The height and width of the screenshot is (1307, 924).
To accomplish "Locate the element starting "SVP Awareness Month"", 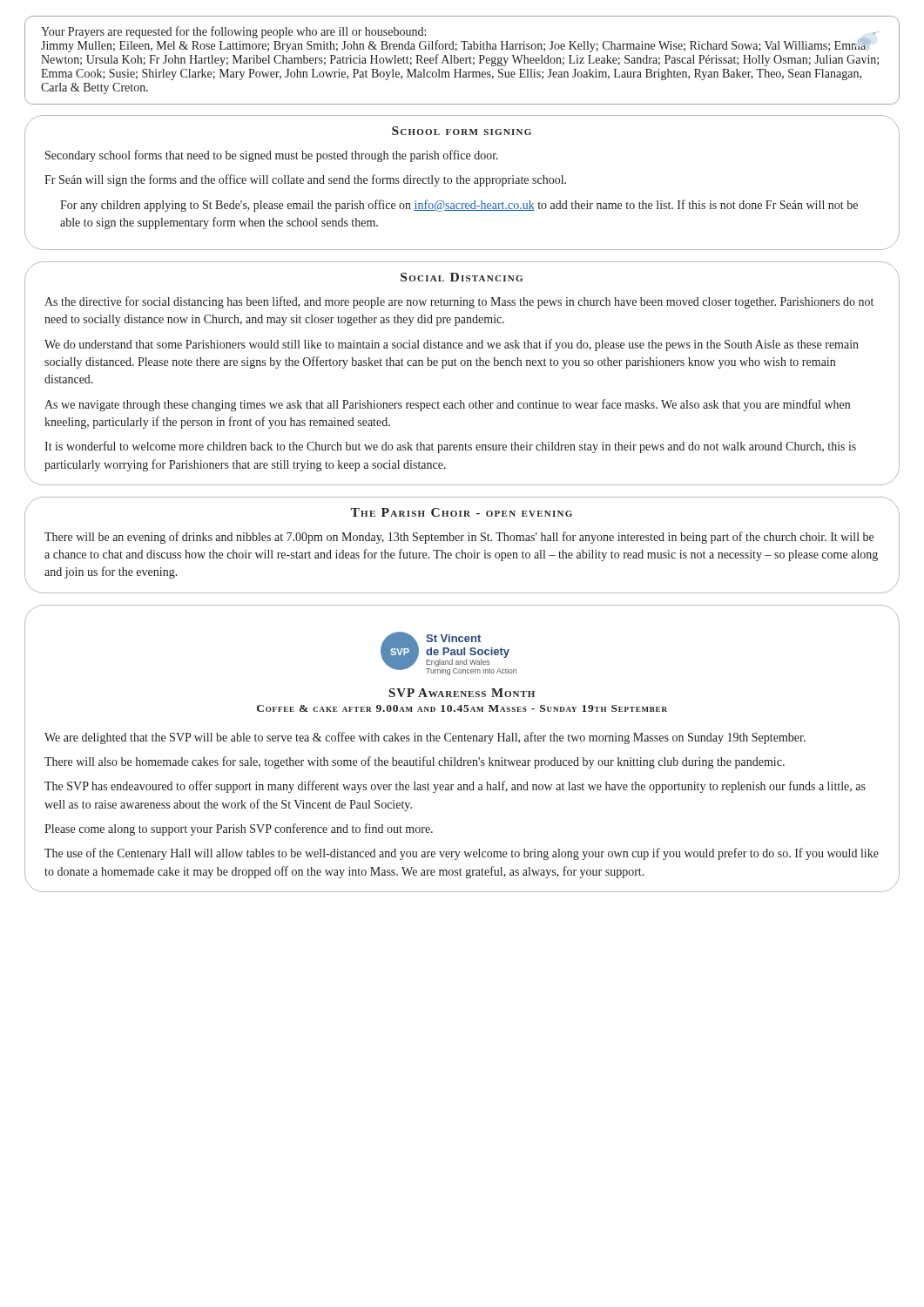I will click(462, 693).
